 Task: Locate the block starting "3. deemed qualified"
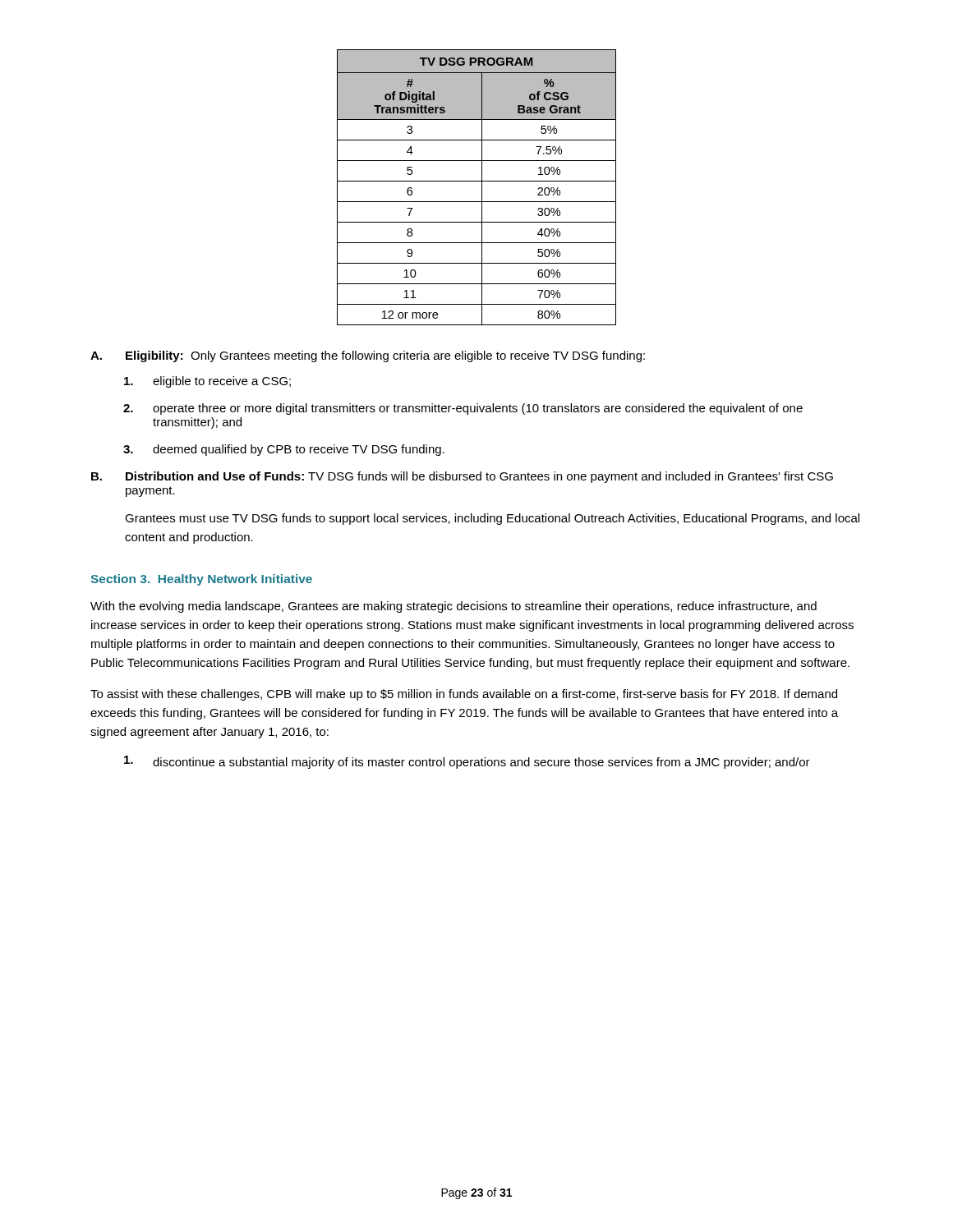point(284,450)
